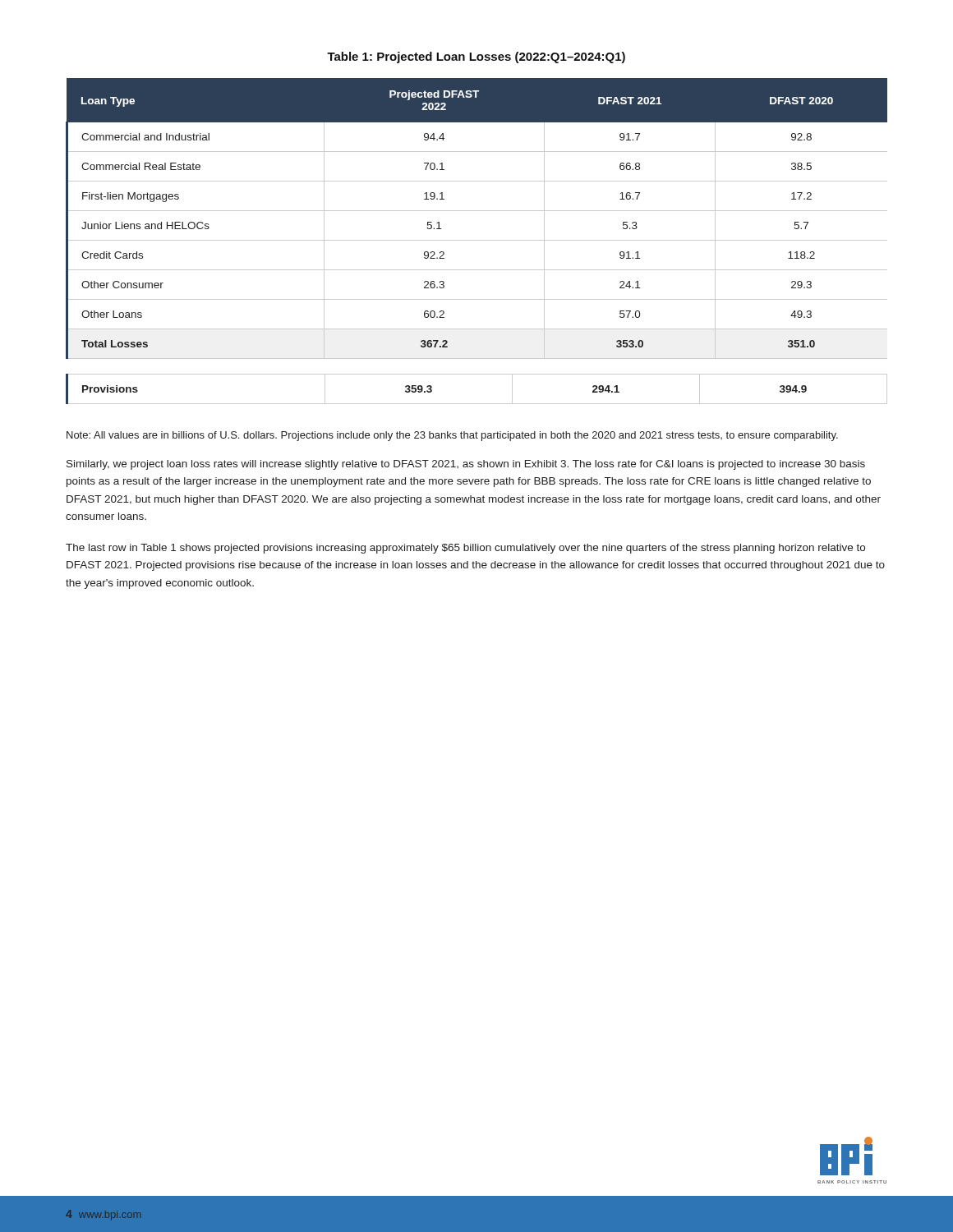The width and height of the screenshot is (953, 1232).
Task: Locate the table with the text "Projected DFAST 2022"
Action: click(476, 218)
